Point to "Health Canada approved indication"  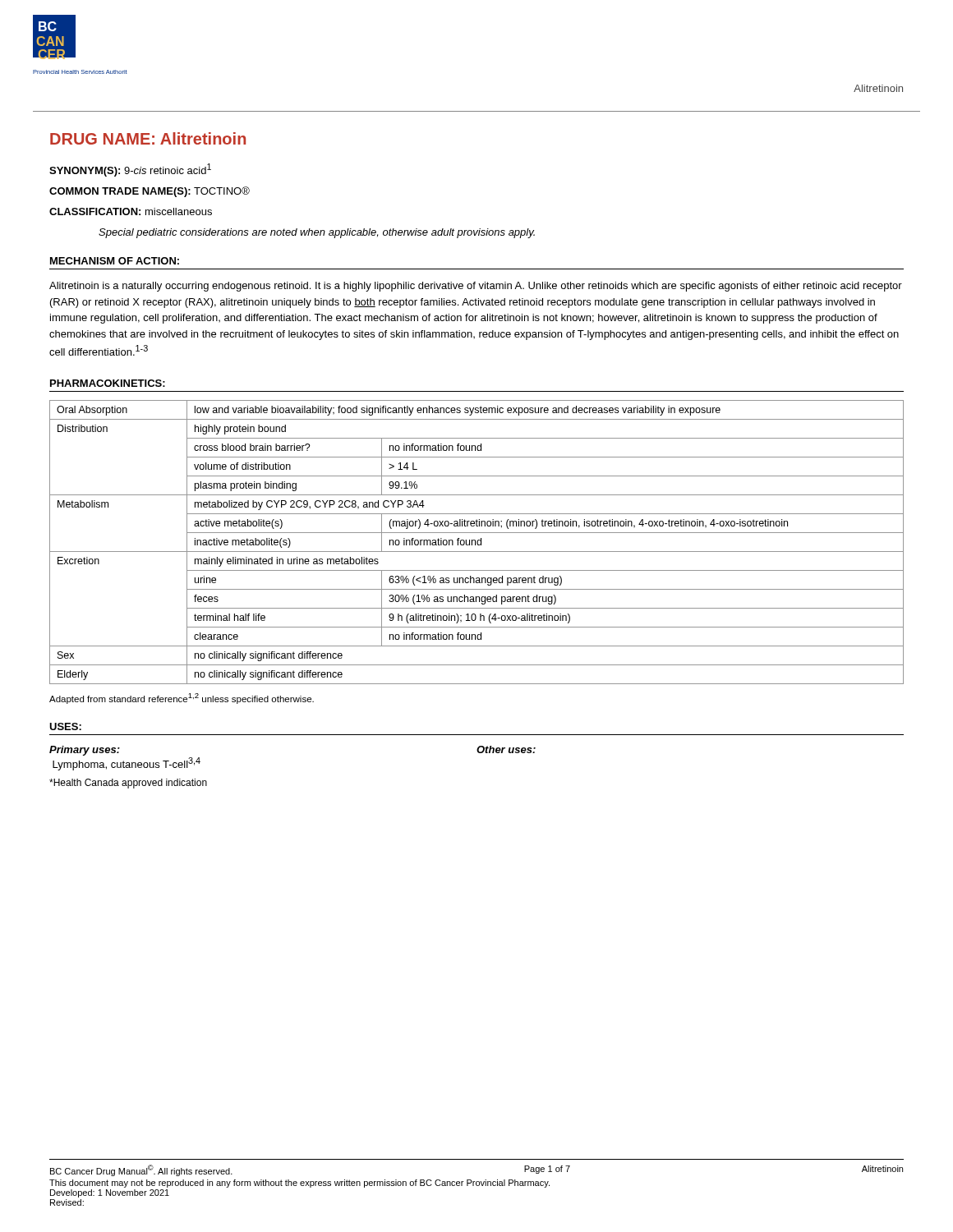(x=128, y=783)
